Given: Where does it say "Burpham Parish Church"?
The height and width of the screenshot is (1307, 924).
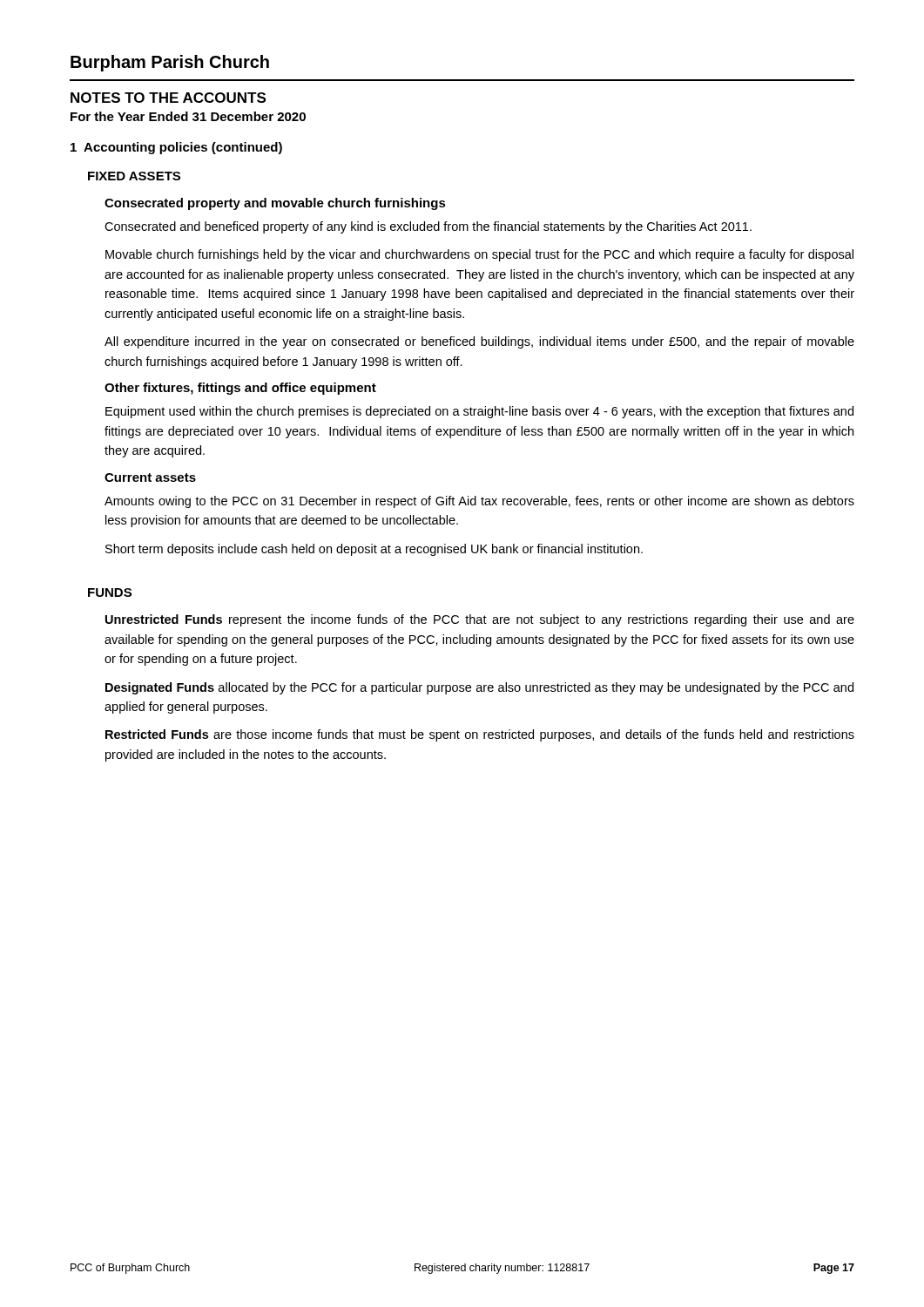Looking at the screenshot, I should point(170,62).
